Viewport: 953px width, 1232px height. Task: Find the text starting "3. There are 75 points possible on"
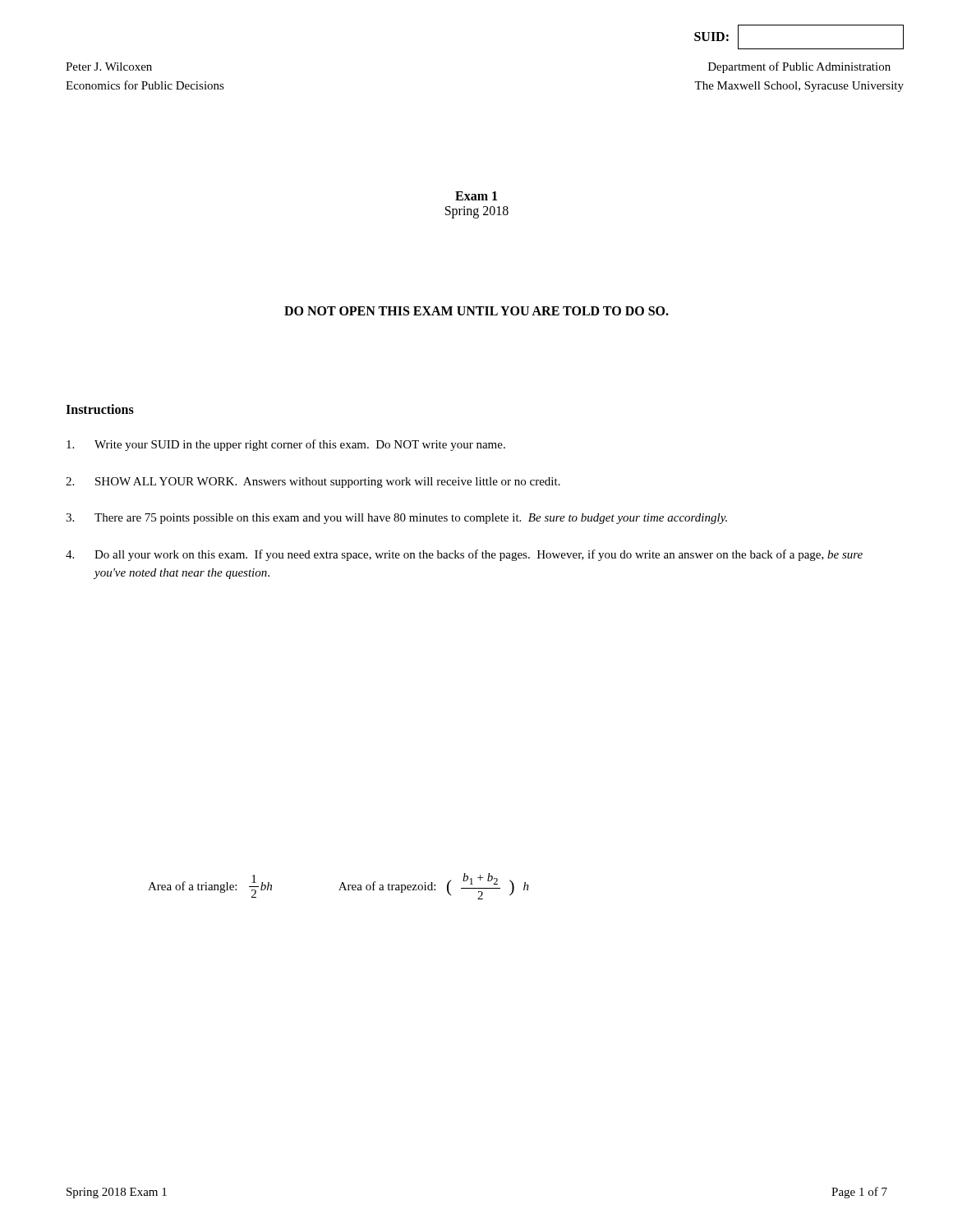(x=397, y=518)
